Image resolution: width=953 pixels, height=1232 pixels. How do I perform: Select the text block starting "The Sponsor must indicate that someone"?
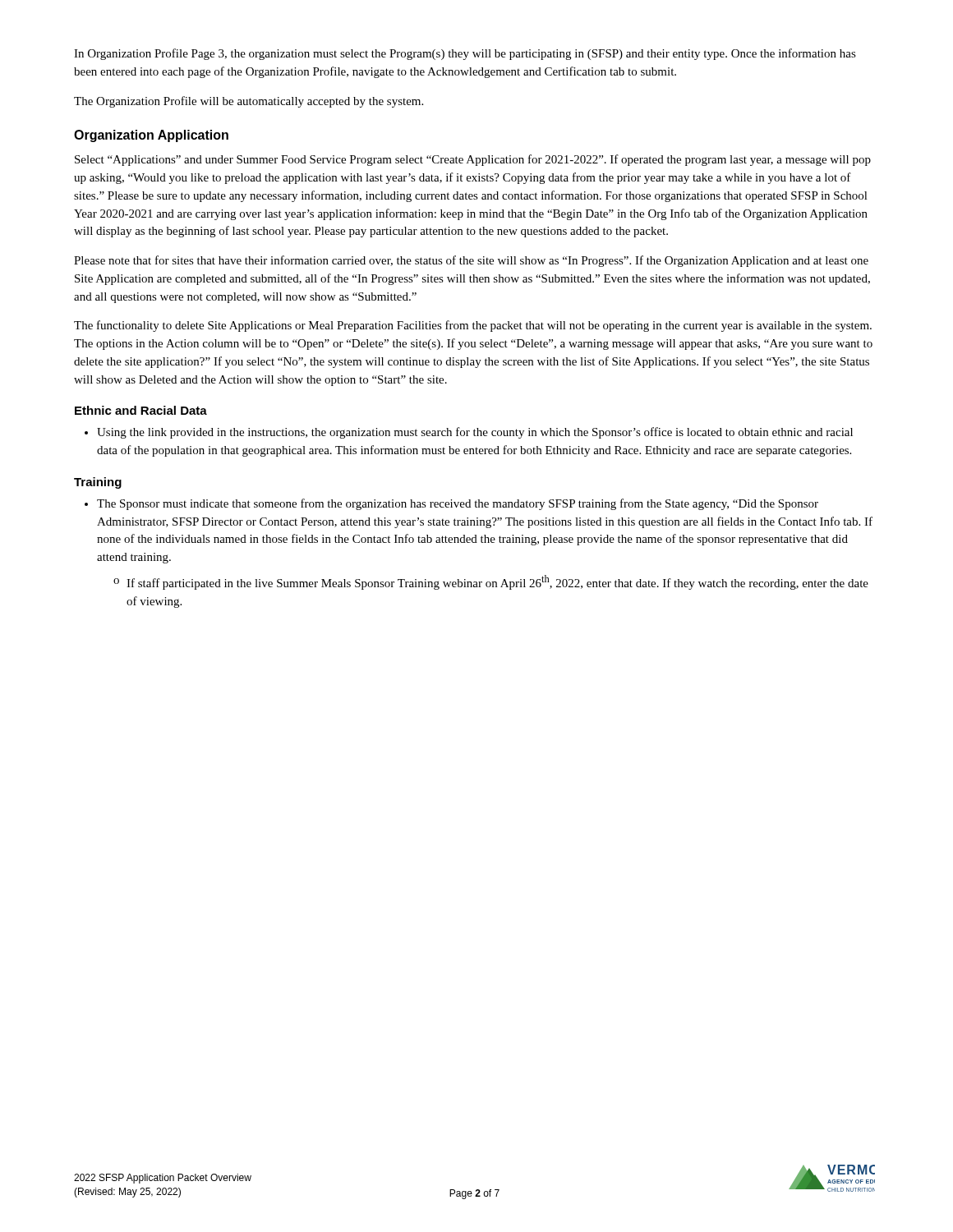click(486, 553)
